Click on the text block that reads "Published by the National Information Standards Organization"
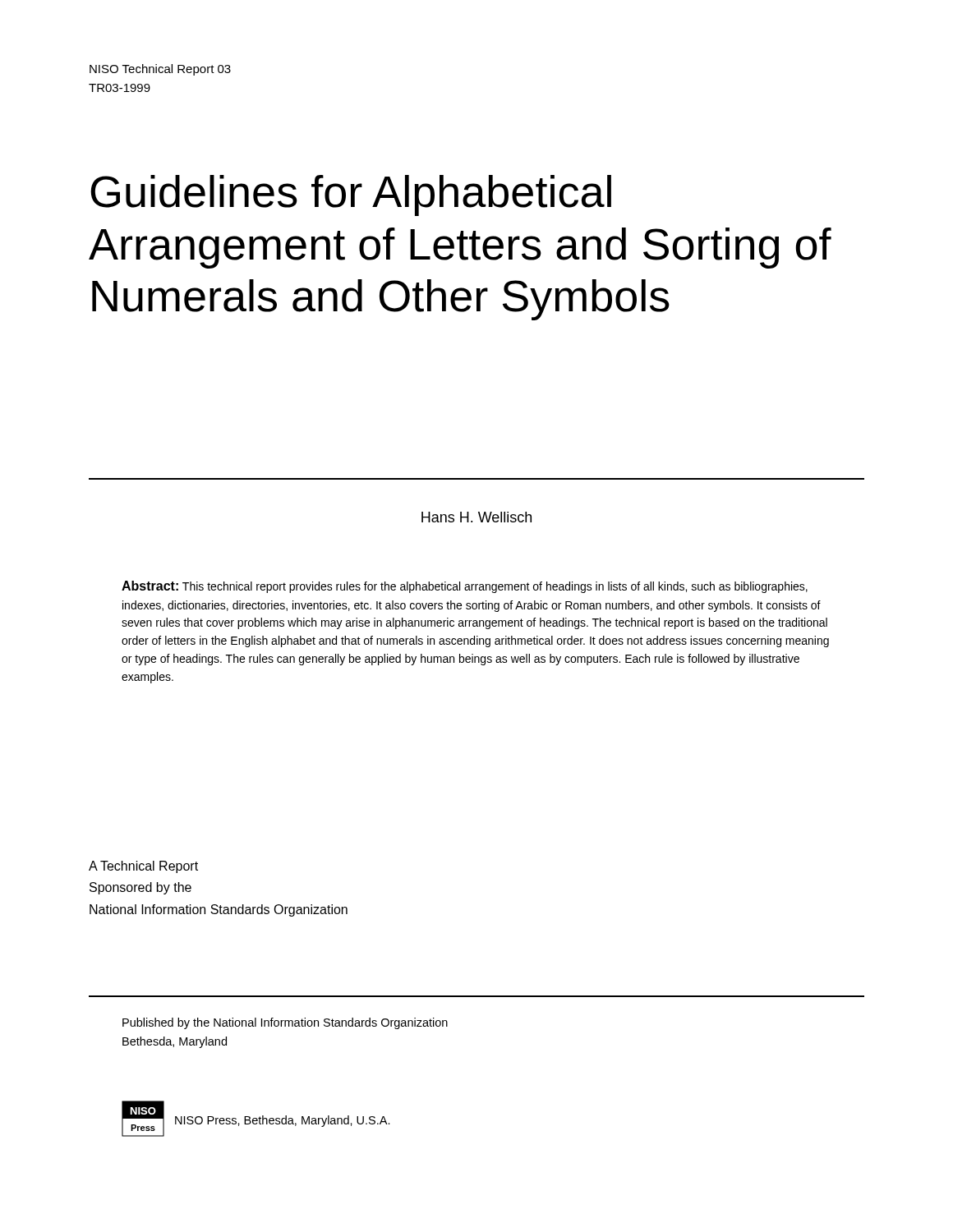Screen dimensions: 1232x953 point(285,1032)
